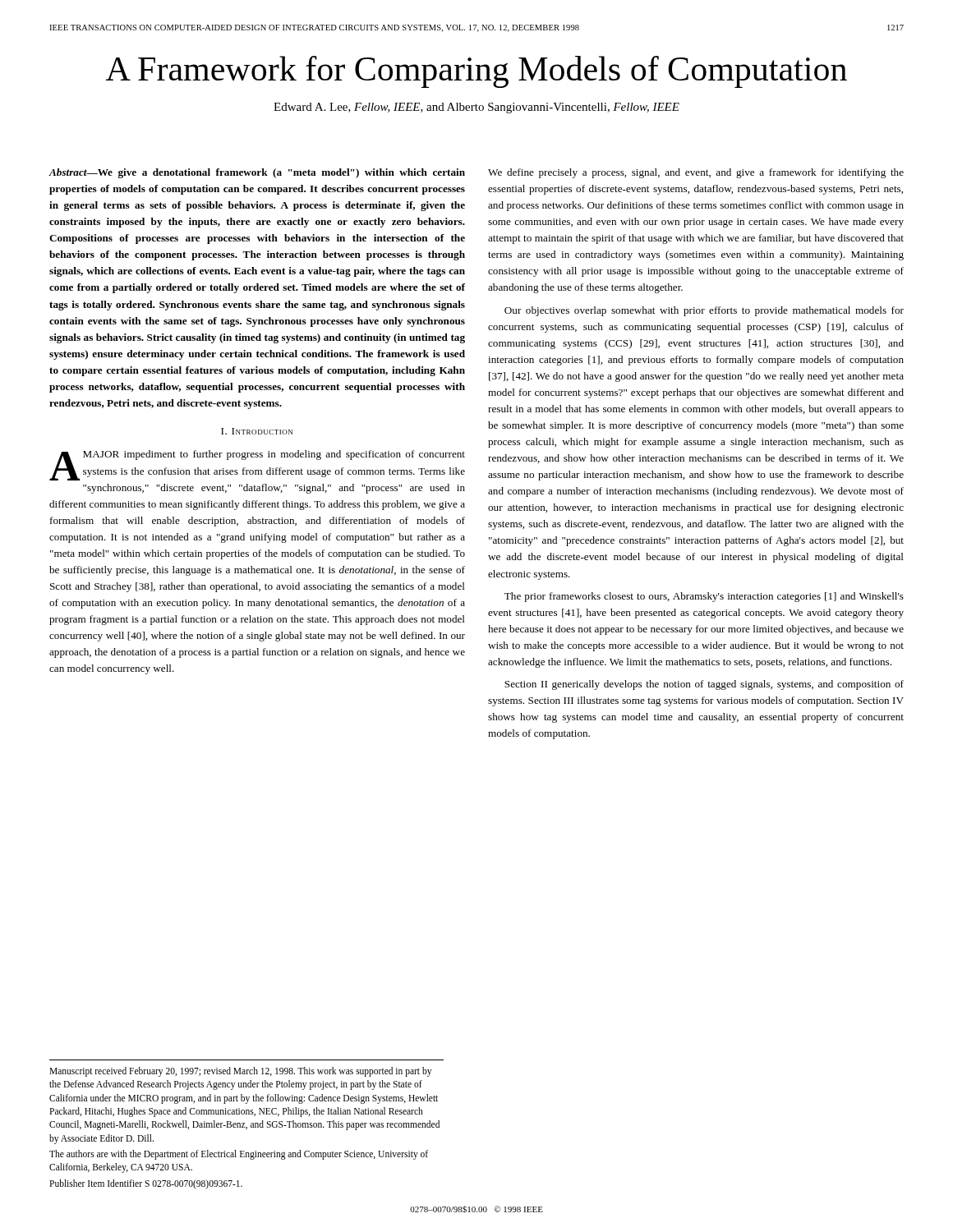The width and height of the screenshot is (953, 1232).
Task: Point to the text starting "We define precisely a process, signal, and event,"
Action: coord(696,230)
